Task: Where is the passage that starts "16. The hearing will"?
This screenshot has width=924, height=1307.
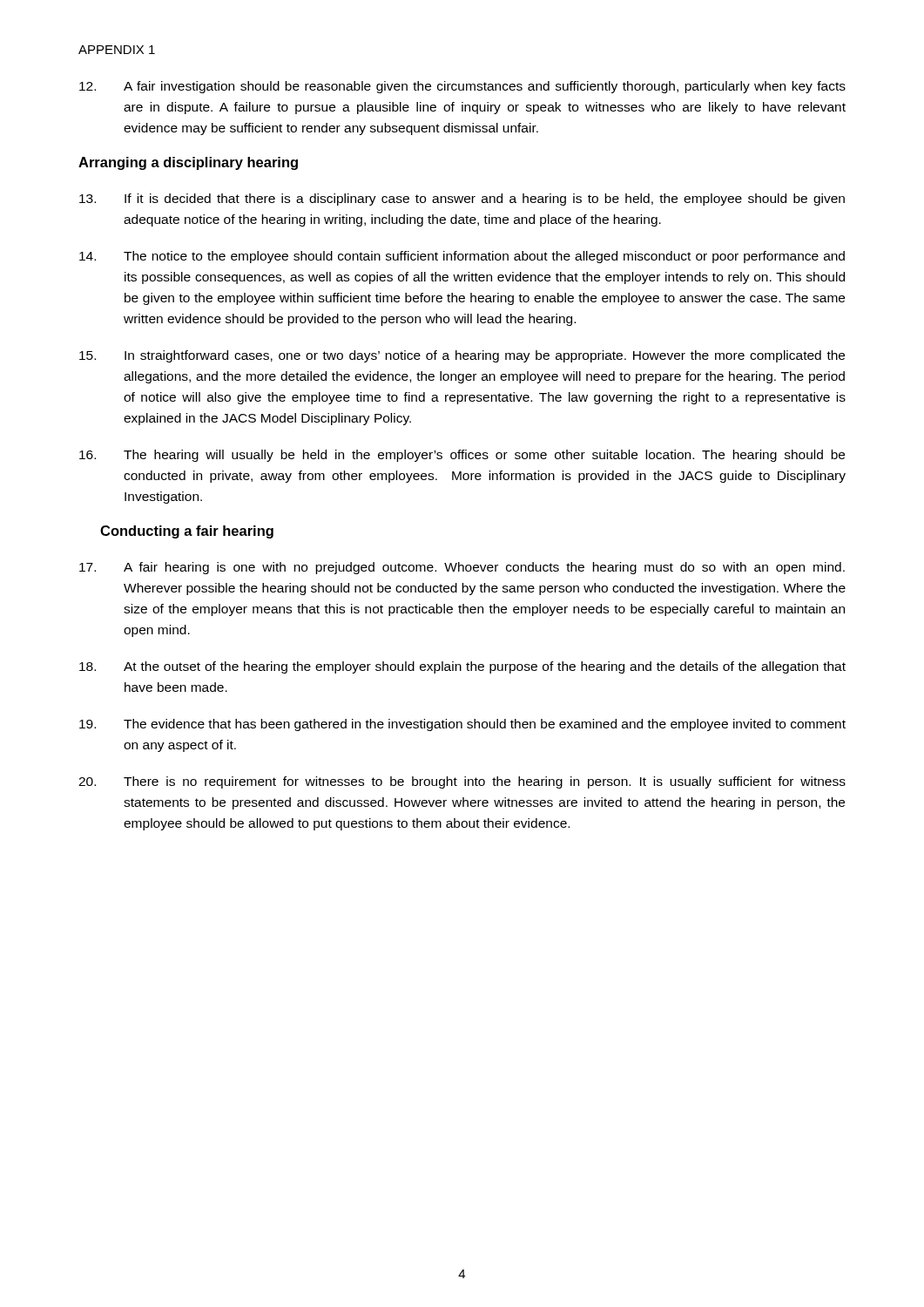Action: tap(462, 476)
